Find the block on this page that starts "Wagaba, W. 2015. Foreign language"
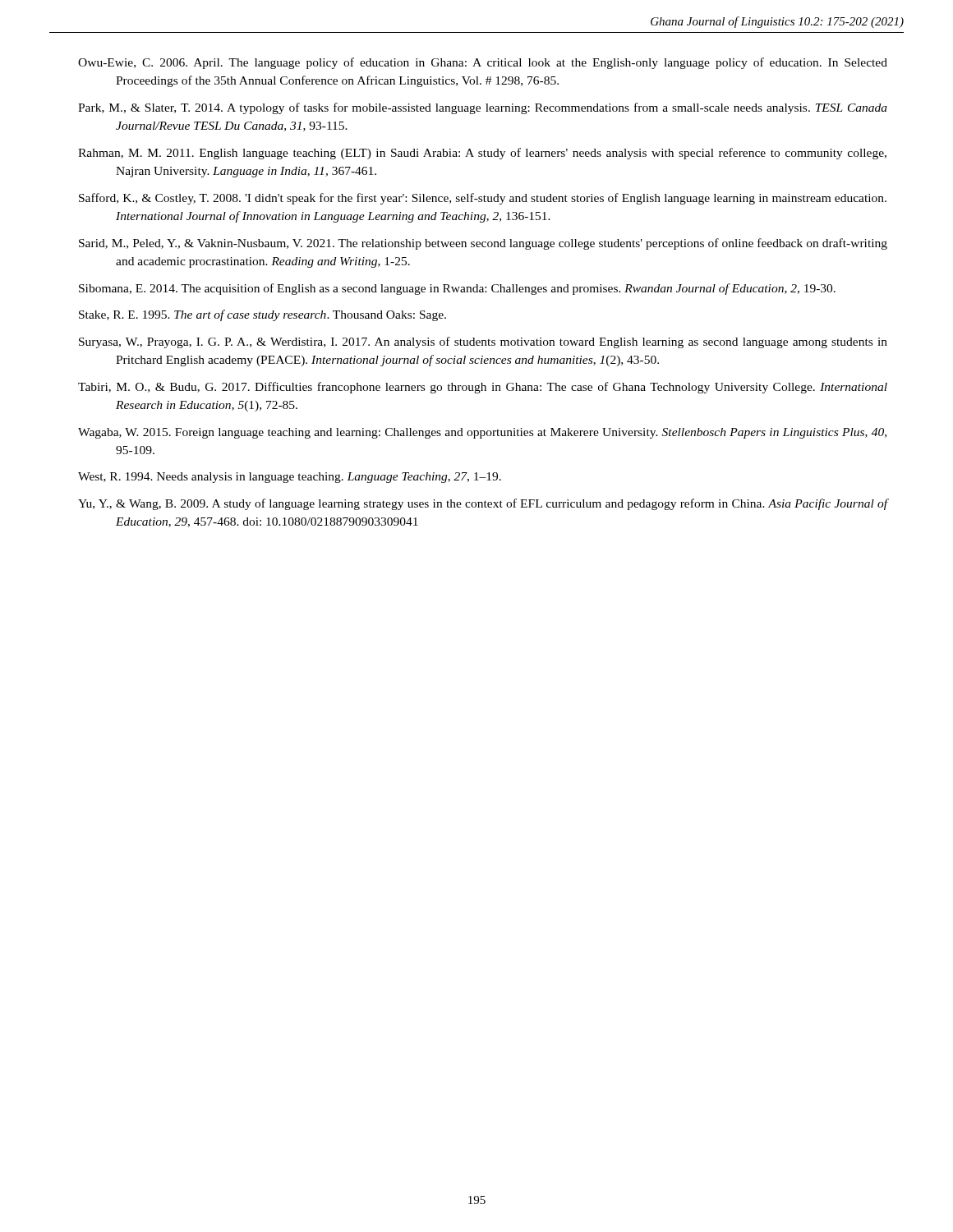This screenshot has height=1232, width=953. (x=483, y=440)
